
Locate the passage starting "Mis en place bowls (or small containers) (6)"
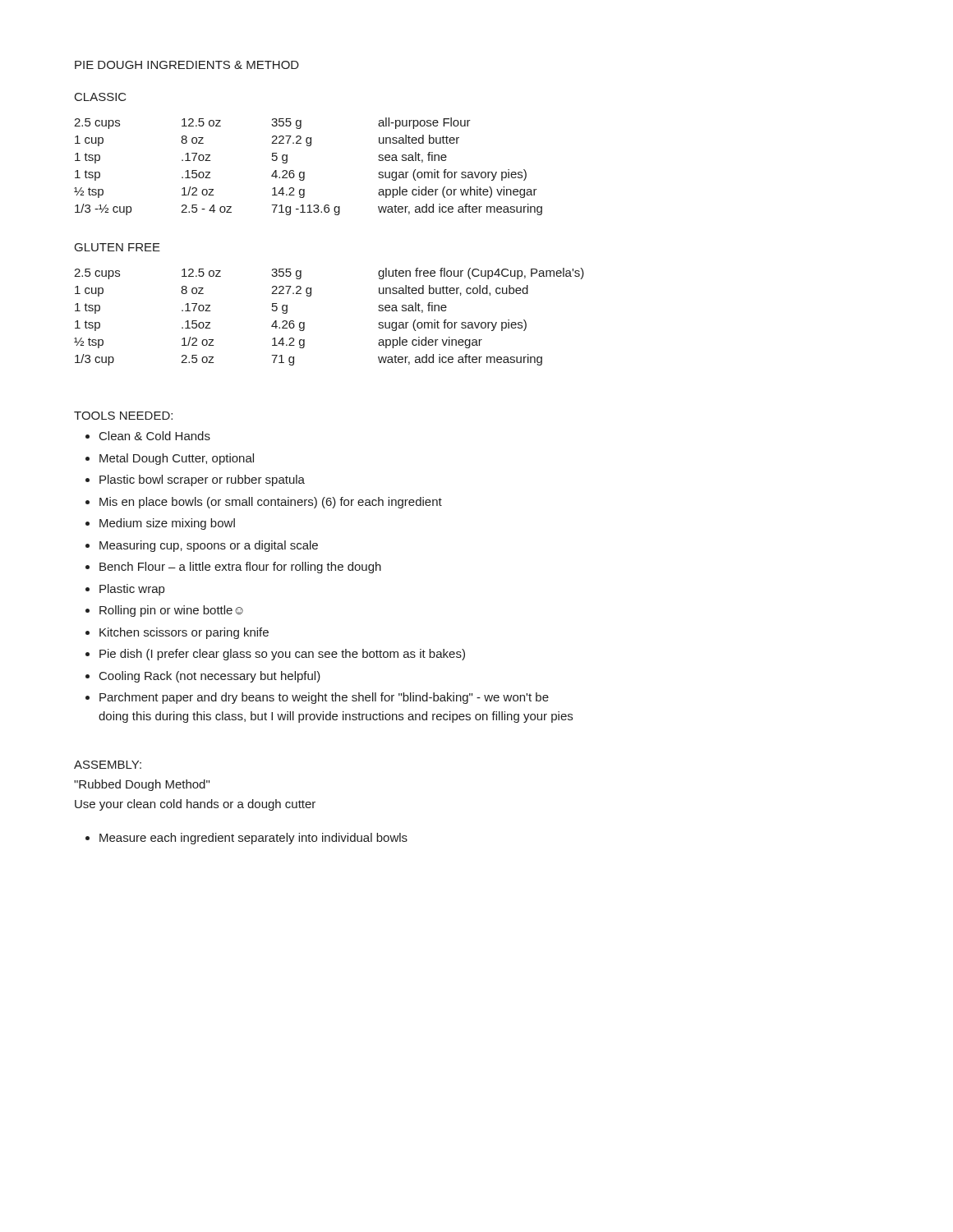point(271,503)
